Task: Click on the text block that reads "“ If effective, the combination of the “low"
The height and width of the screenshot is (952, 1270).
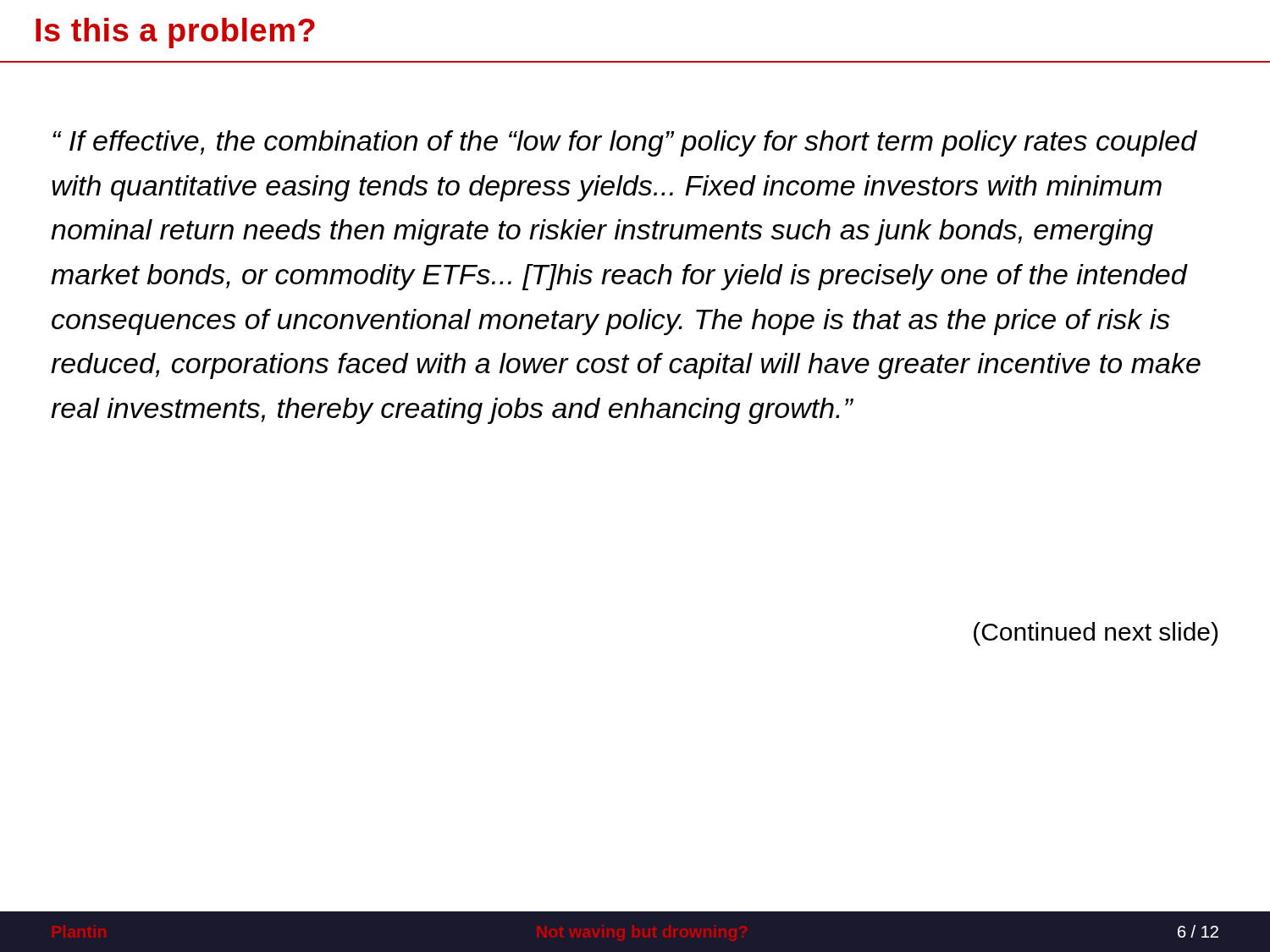Action: coord(626,274)
